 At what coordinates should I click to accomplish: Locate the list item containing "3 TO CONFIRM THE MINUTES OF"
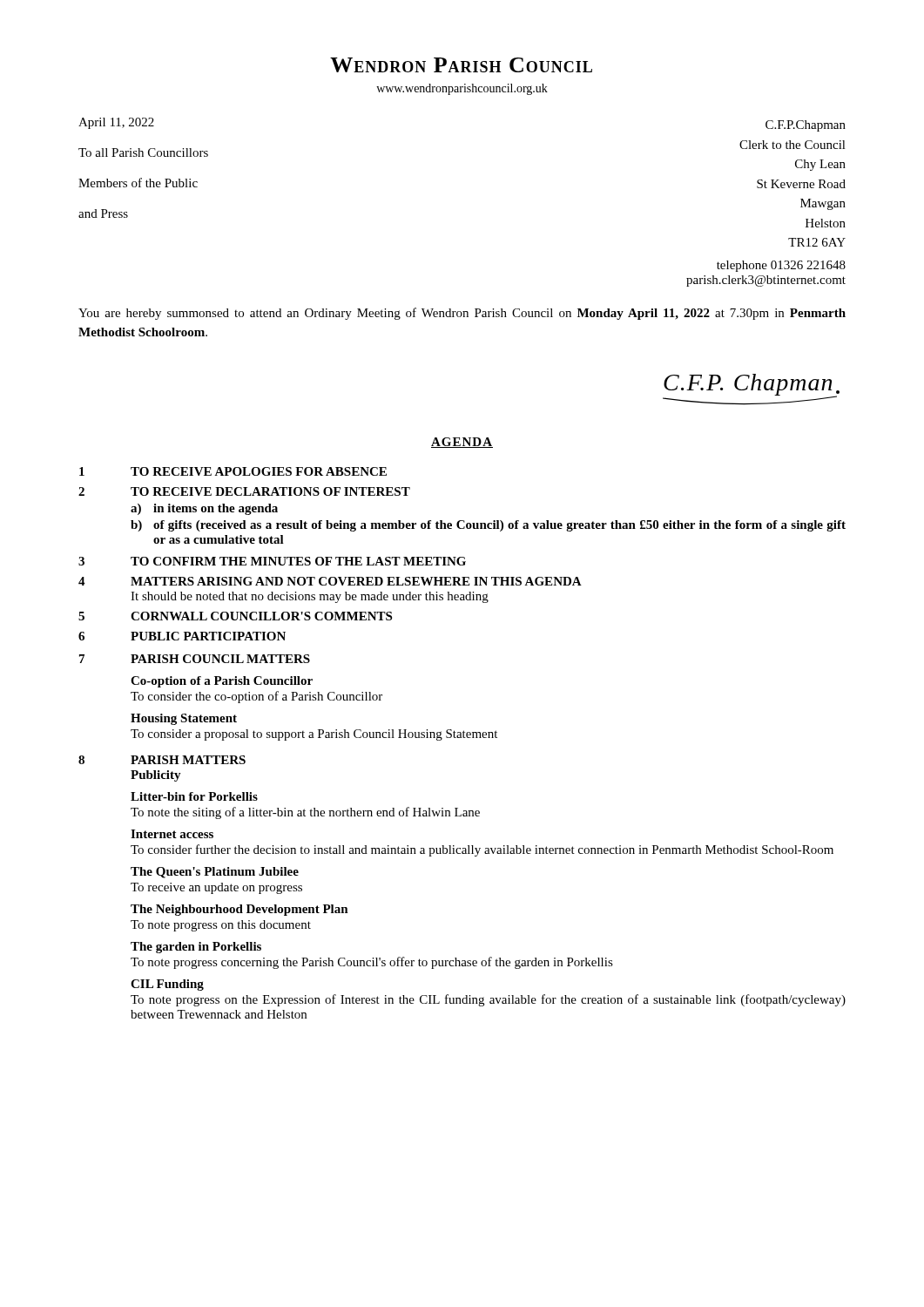click(x=462, y=561)
